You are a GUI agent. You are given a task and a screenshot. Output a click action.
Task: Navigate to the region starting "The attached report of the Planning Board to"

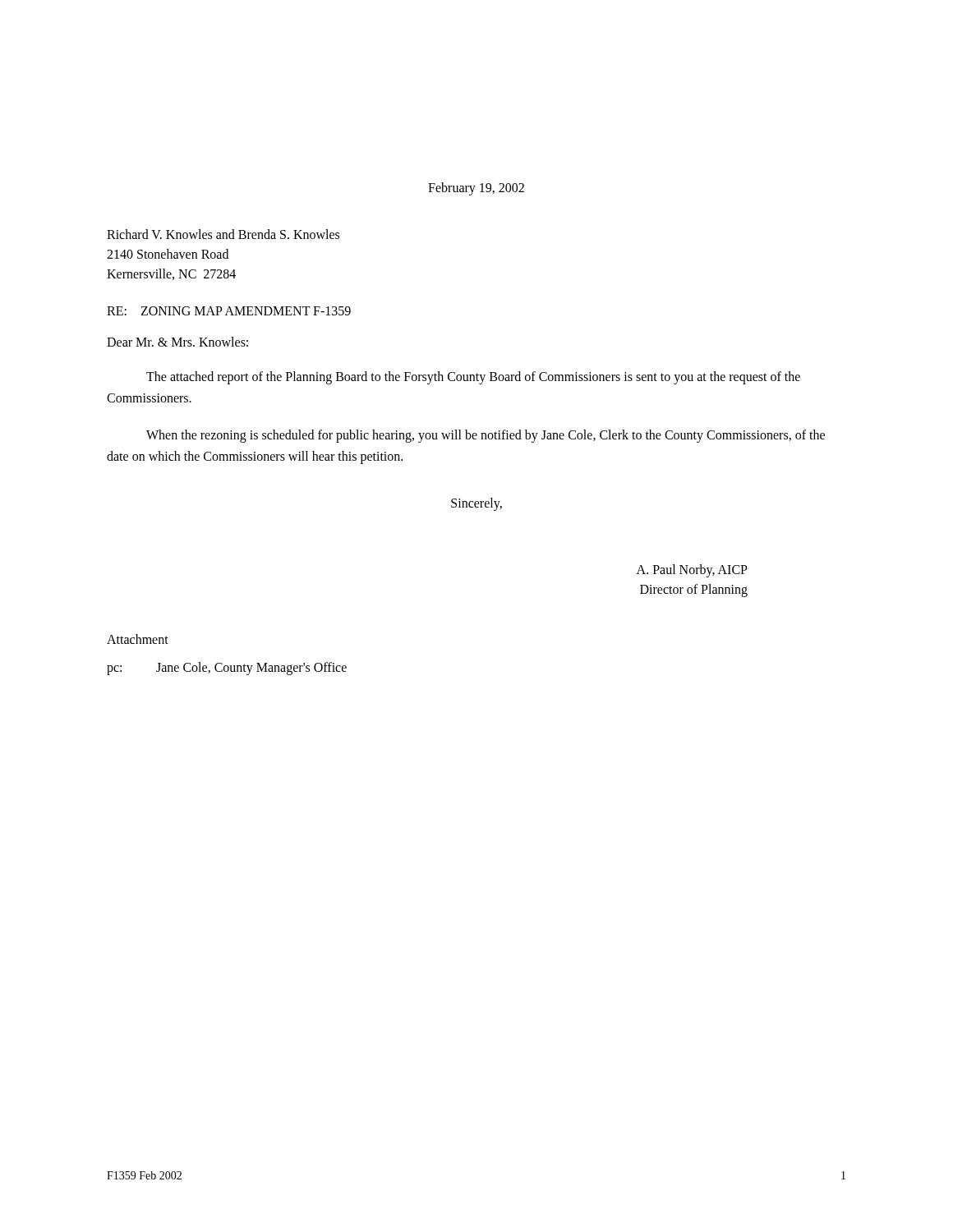pos(454,387)
